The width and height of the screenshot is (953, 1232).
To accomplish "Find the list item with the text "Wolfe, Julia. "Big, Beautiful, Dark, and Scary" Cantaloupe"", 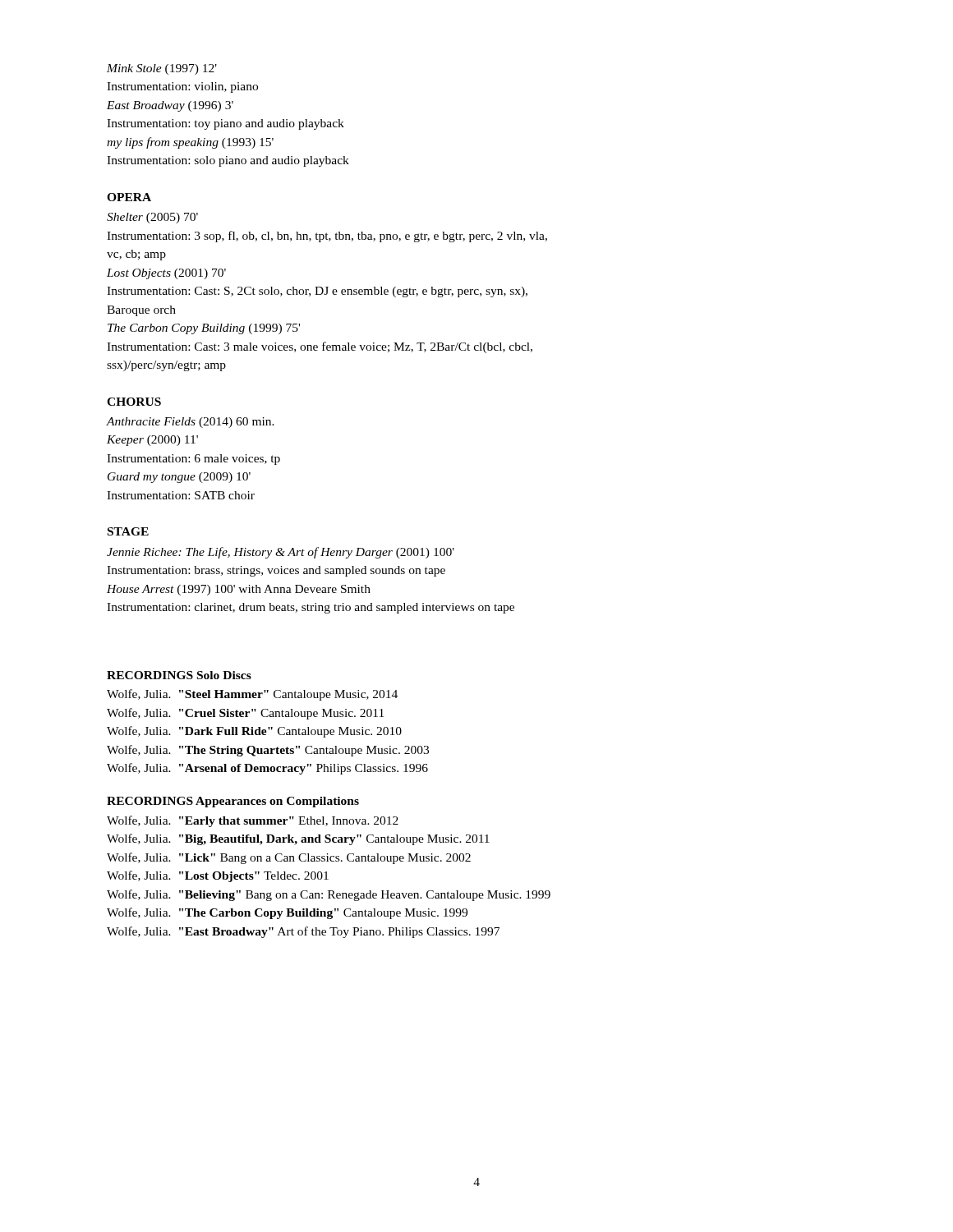I will 298,838.
